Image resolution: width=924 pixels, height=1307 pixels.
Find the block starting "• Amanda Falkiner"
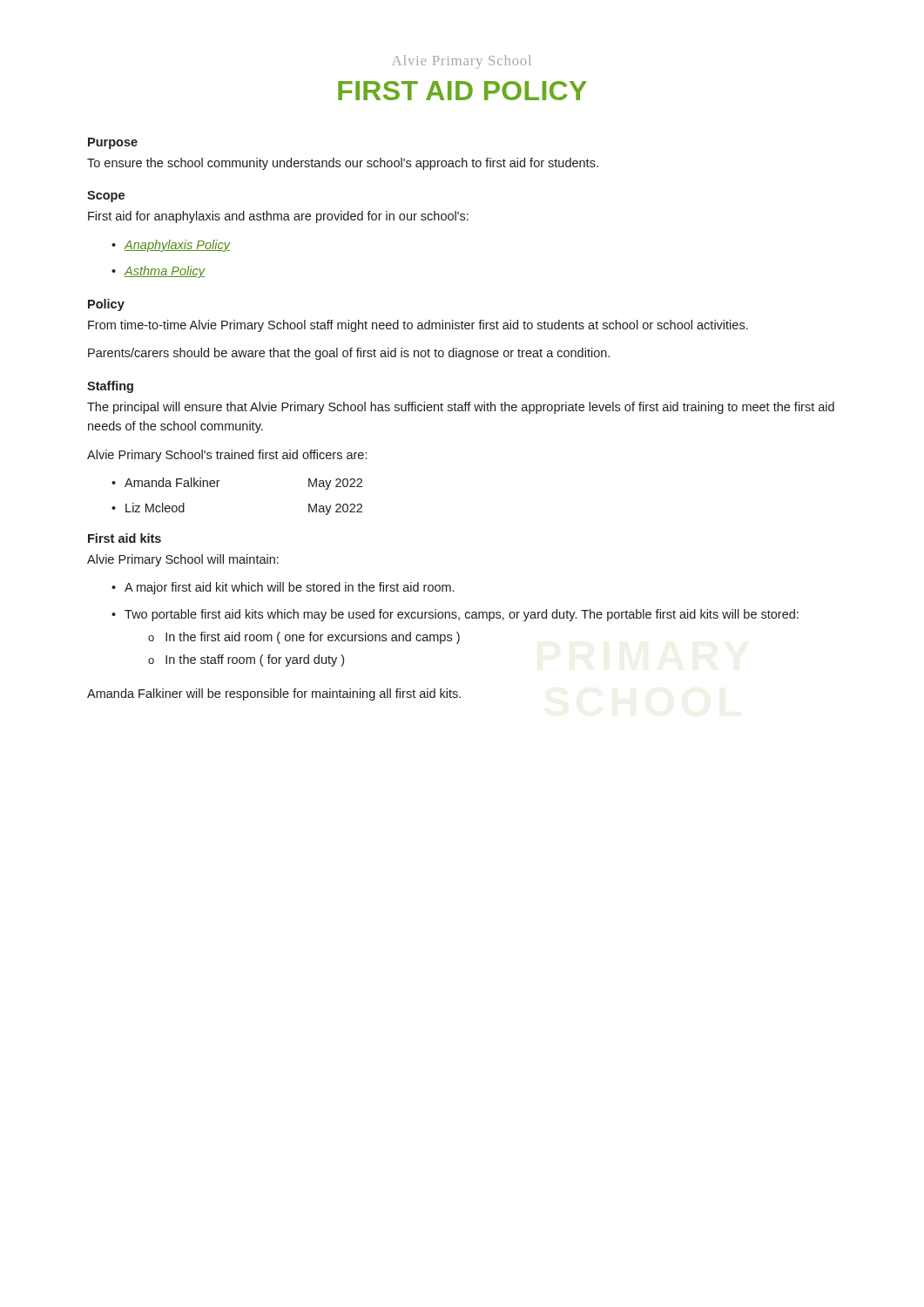pos(168,483)
